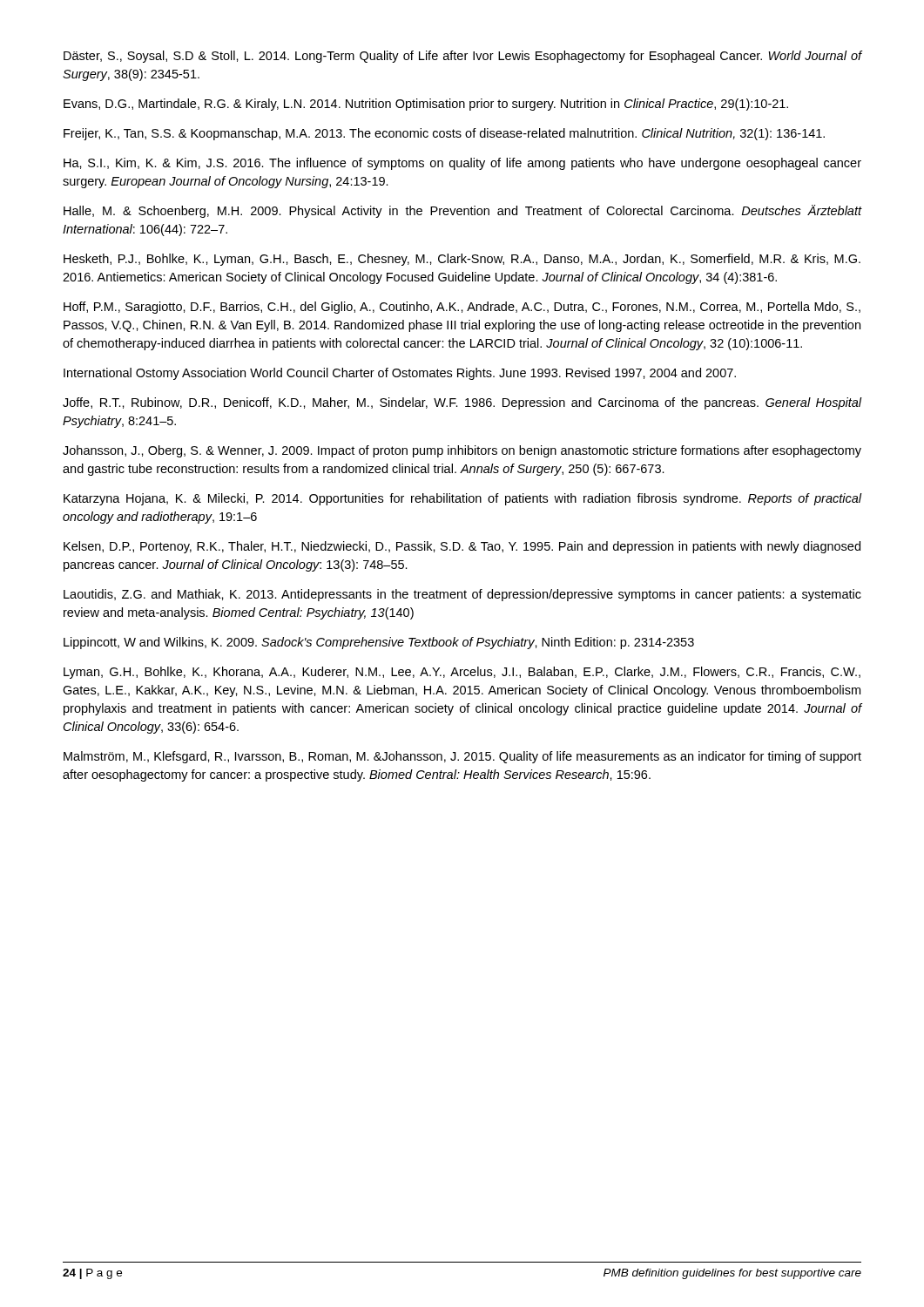Locate the list item that reads "Halle, M. & Schoenberg,"

click(x=462, y=220)
